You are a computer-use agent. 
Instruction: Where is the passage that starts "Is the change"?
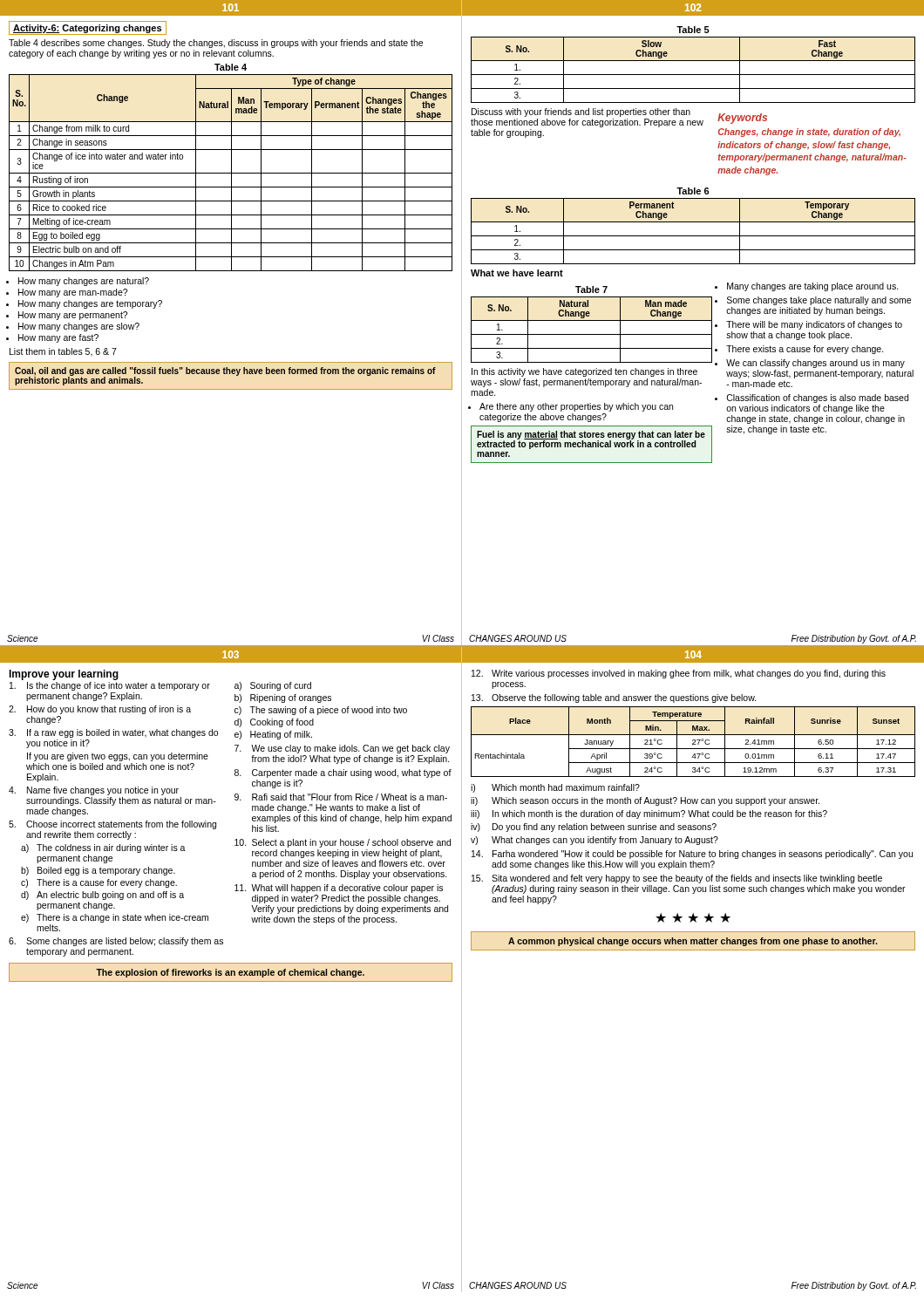point(118,691)
